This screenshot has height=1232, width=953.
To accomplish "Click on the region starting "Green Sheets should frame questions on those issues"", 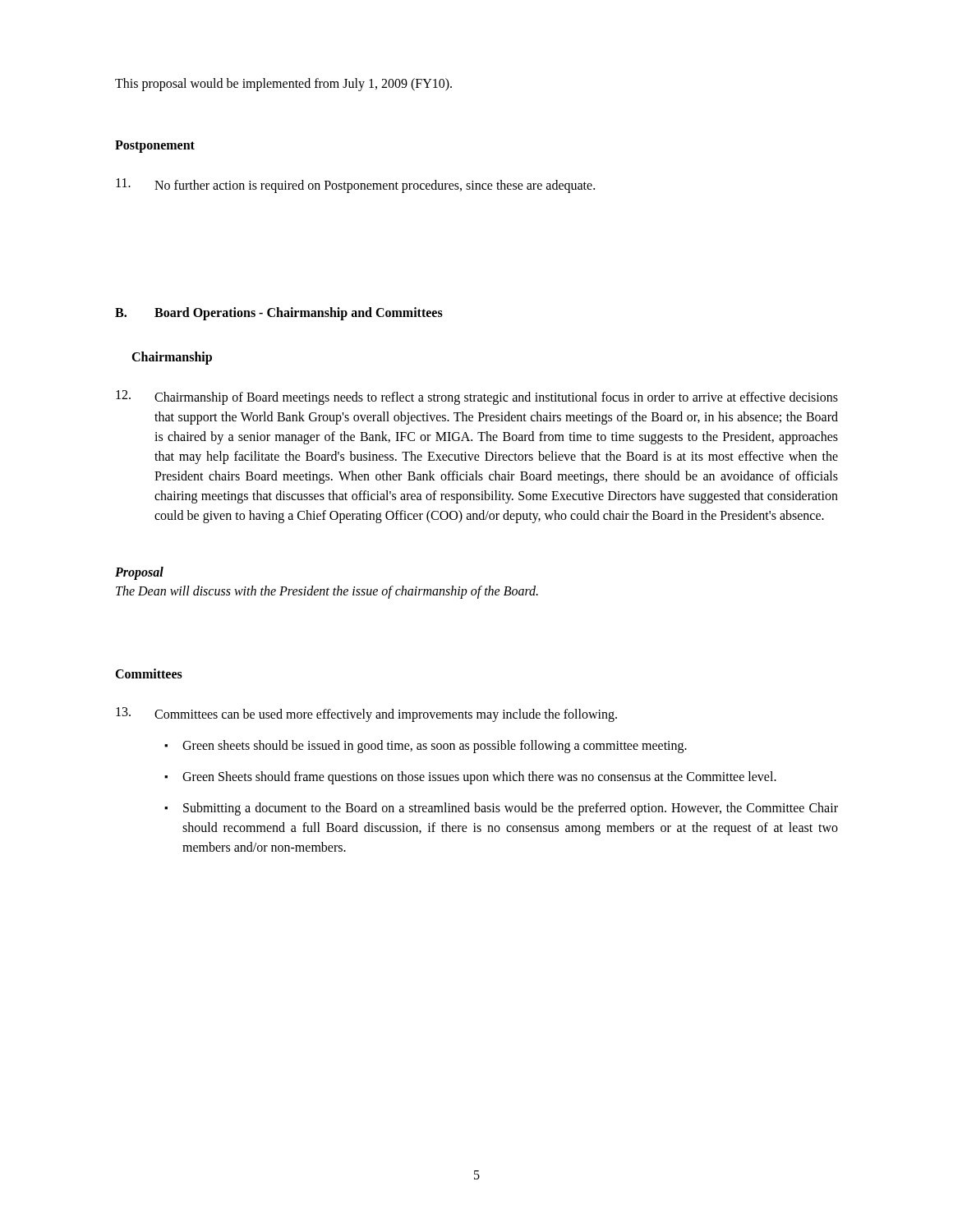I will pyautogui.click(x=510, y=777).
